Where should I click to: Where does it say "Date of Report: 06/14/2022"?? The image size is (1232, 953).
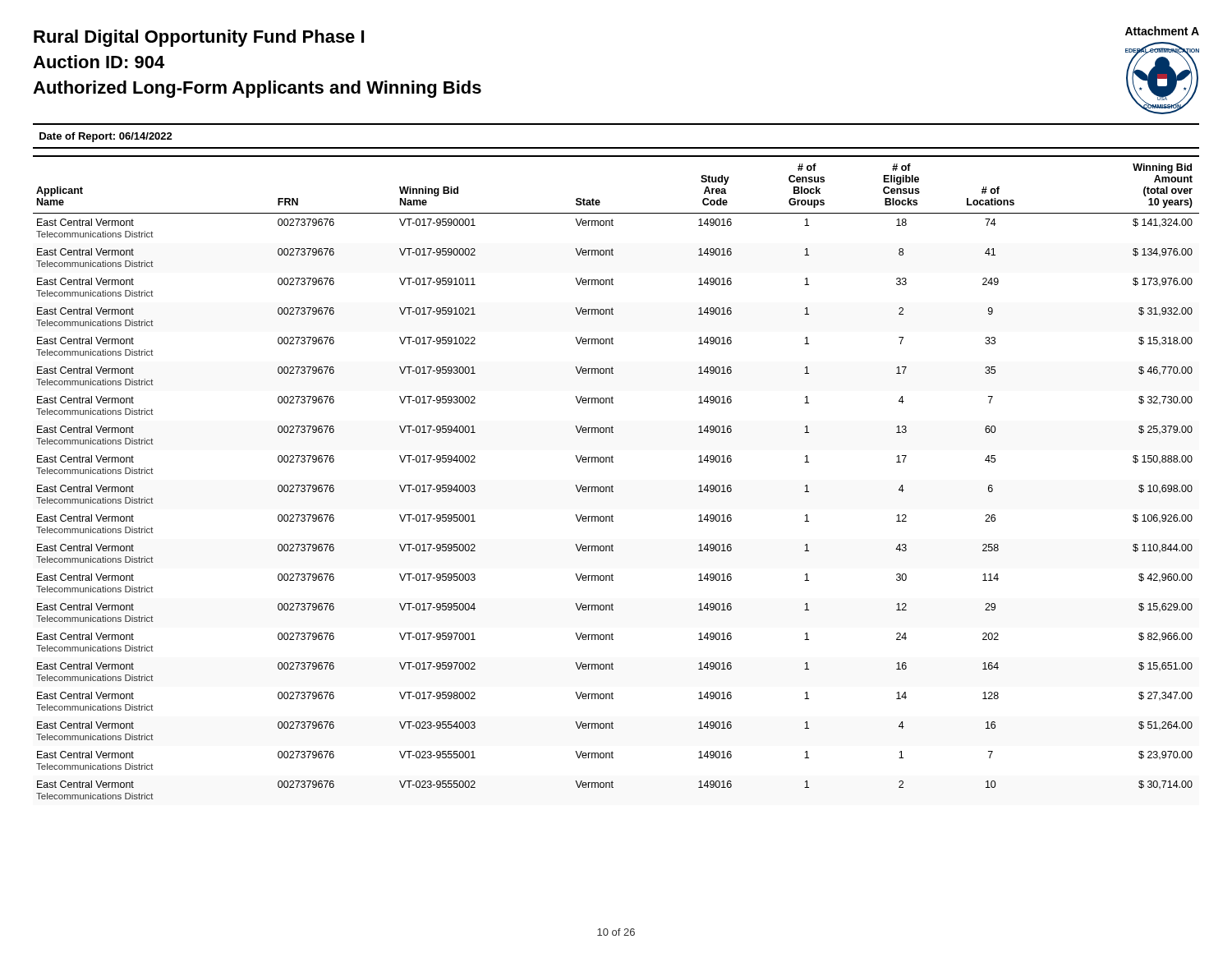tap(103, 136)
